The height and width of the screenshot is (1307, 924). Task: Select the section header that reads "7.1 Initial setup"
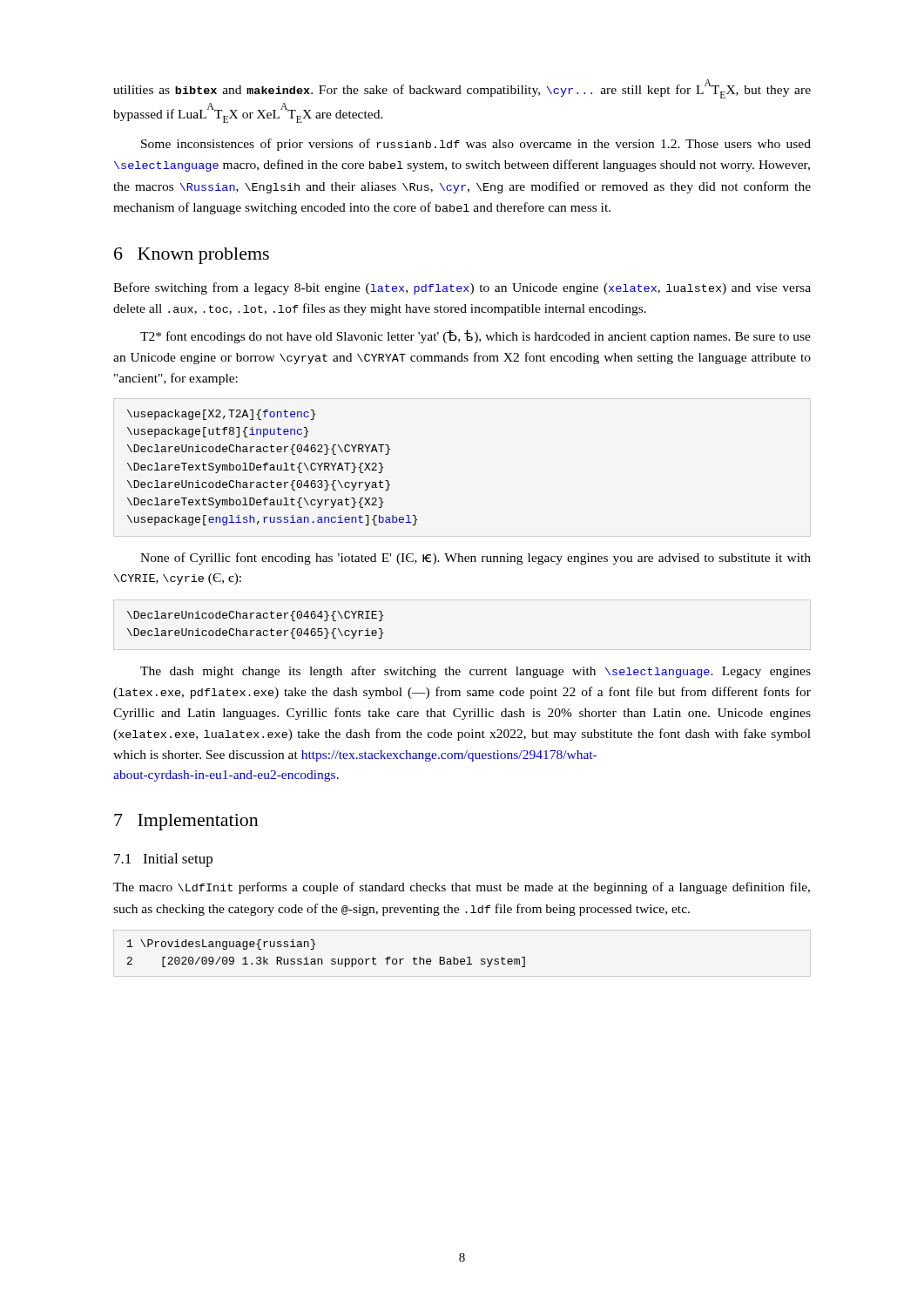pos(163,860)
